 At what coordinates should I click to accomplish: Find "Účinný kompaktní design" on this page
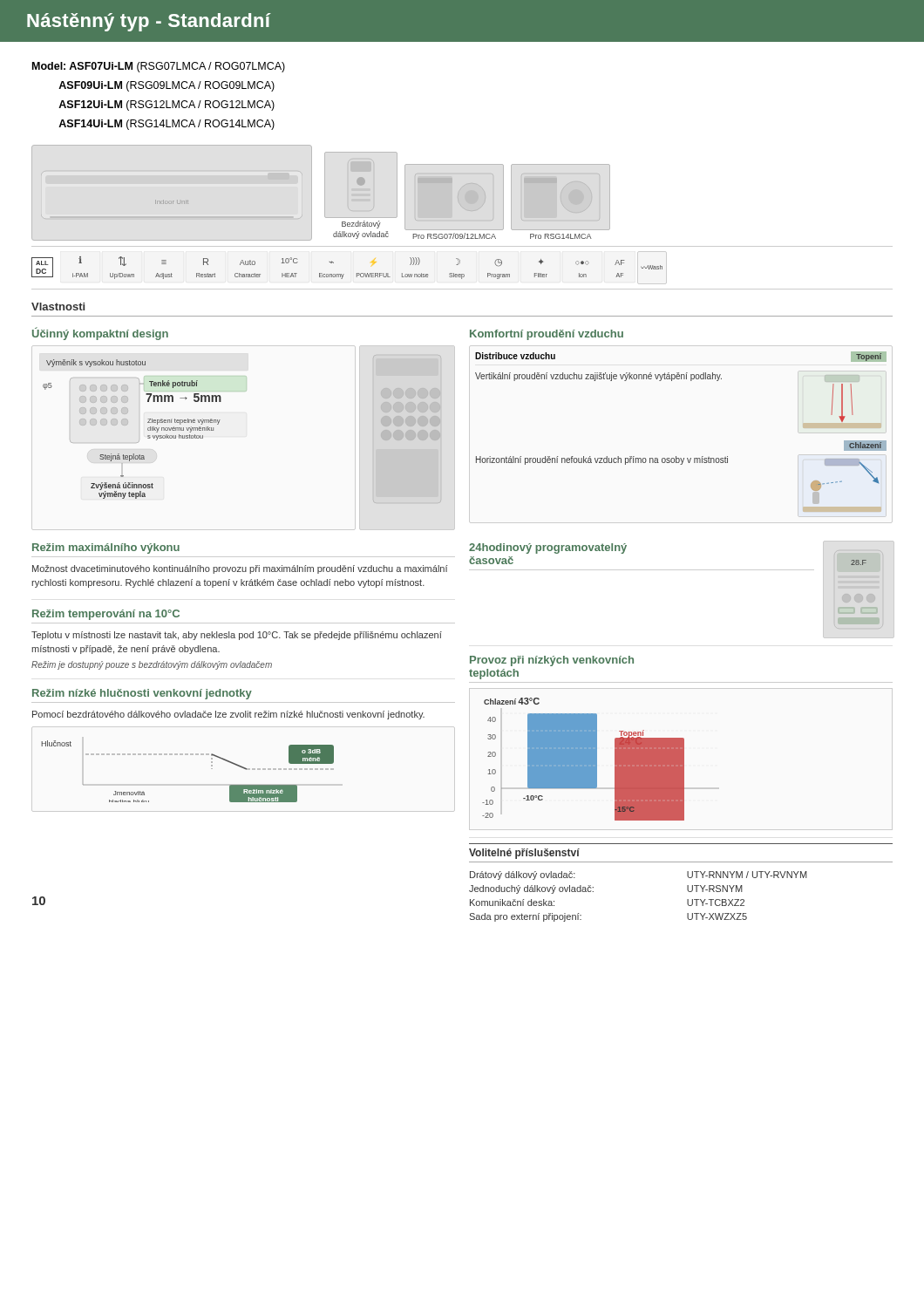[100, 333]
